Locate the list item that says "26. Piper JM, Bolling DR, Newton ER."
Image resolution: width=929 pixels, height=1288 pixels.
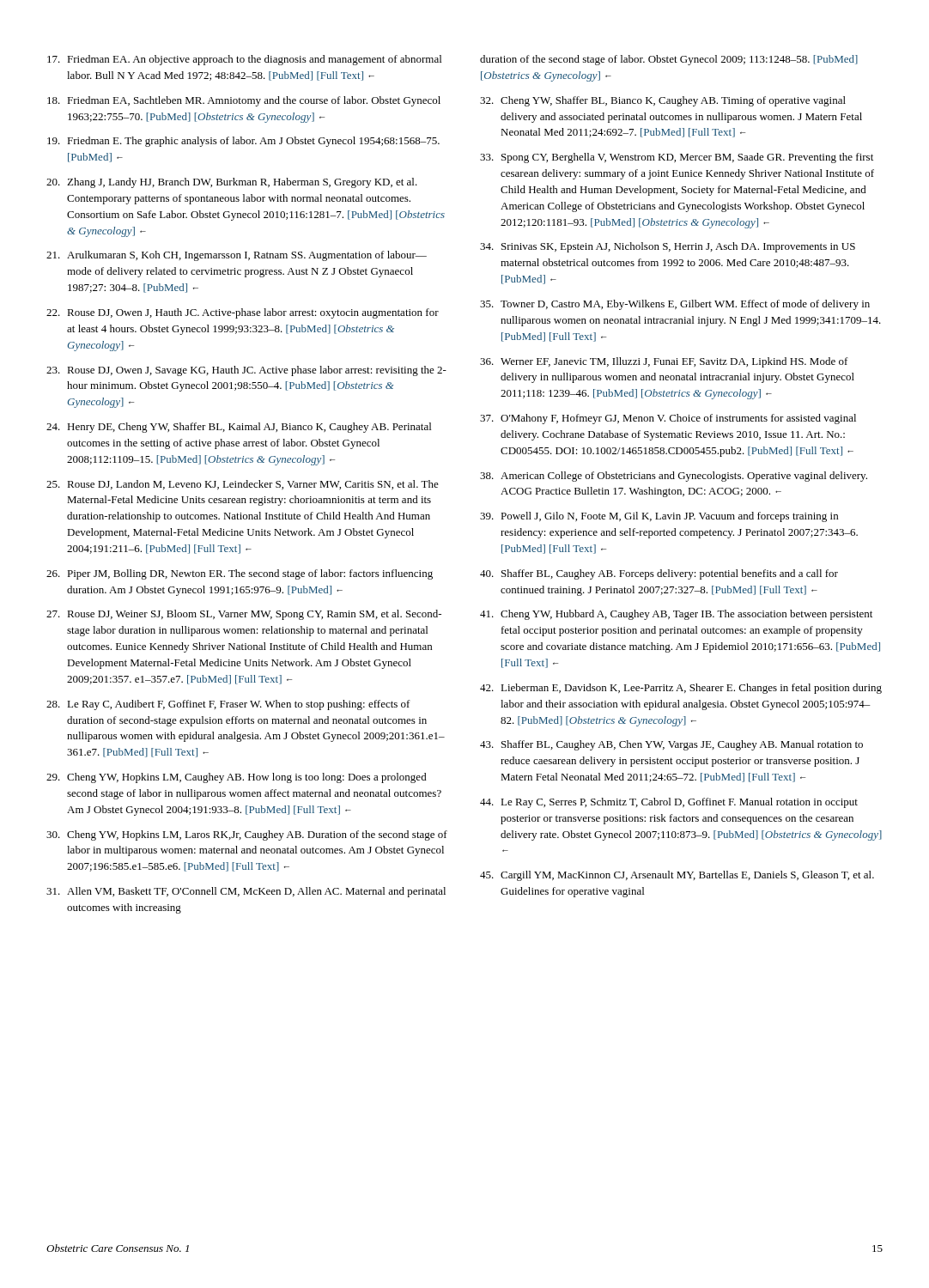click(248, 582)
